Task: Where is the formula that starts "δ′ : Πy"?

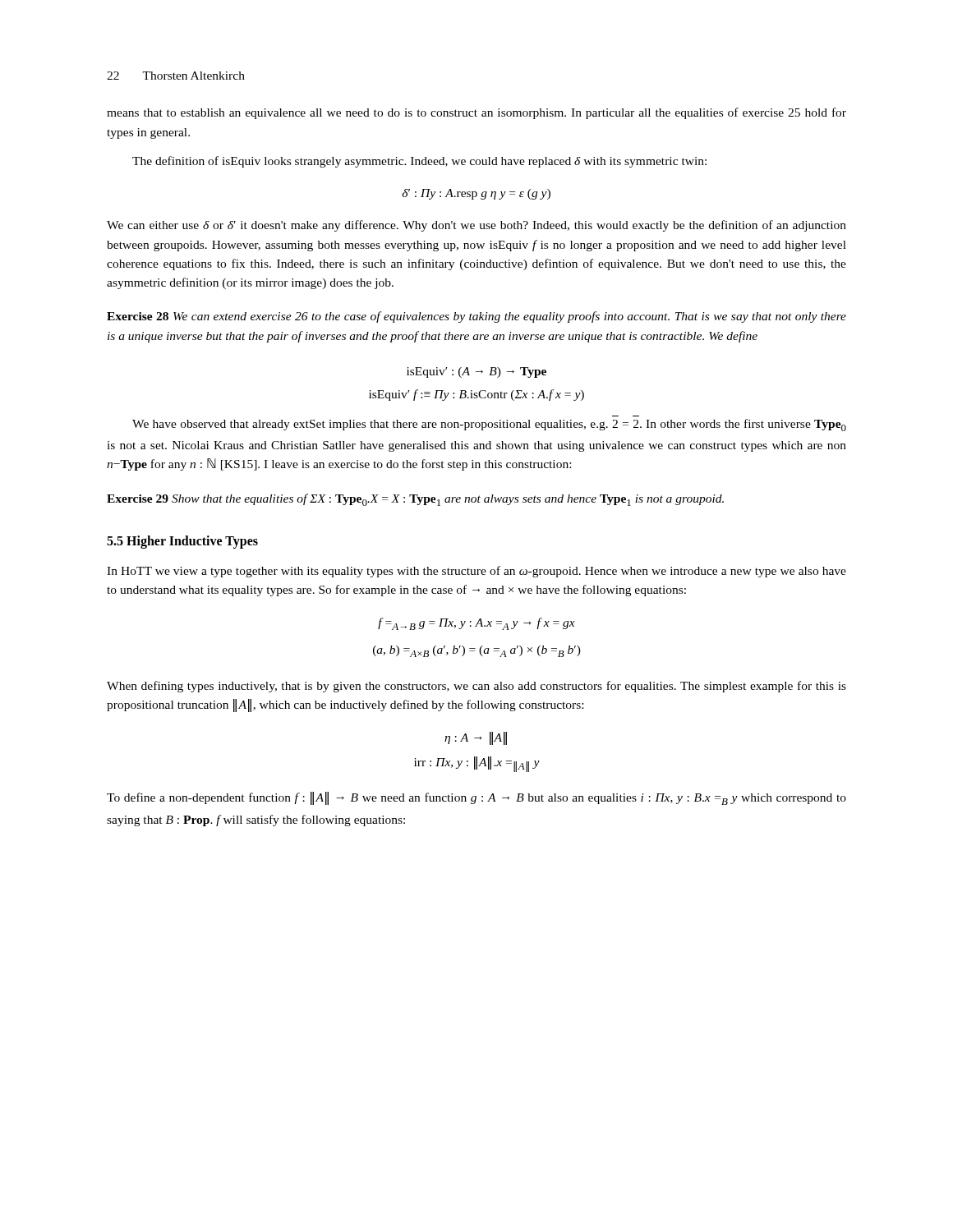Action: [476, 193]
